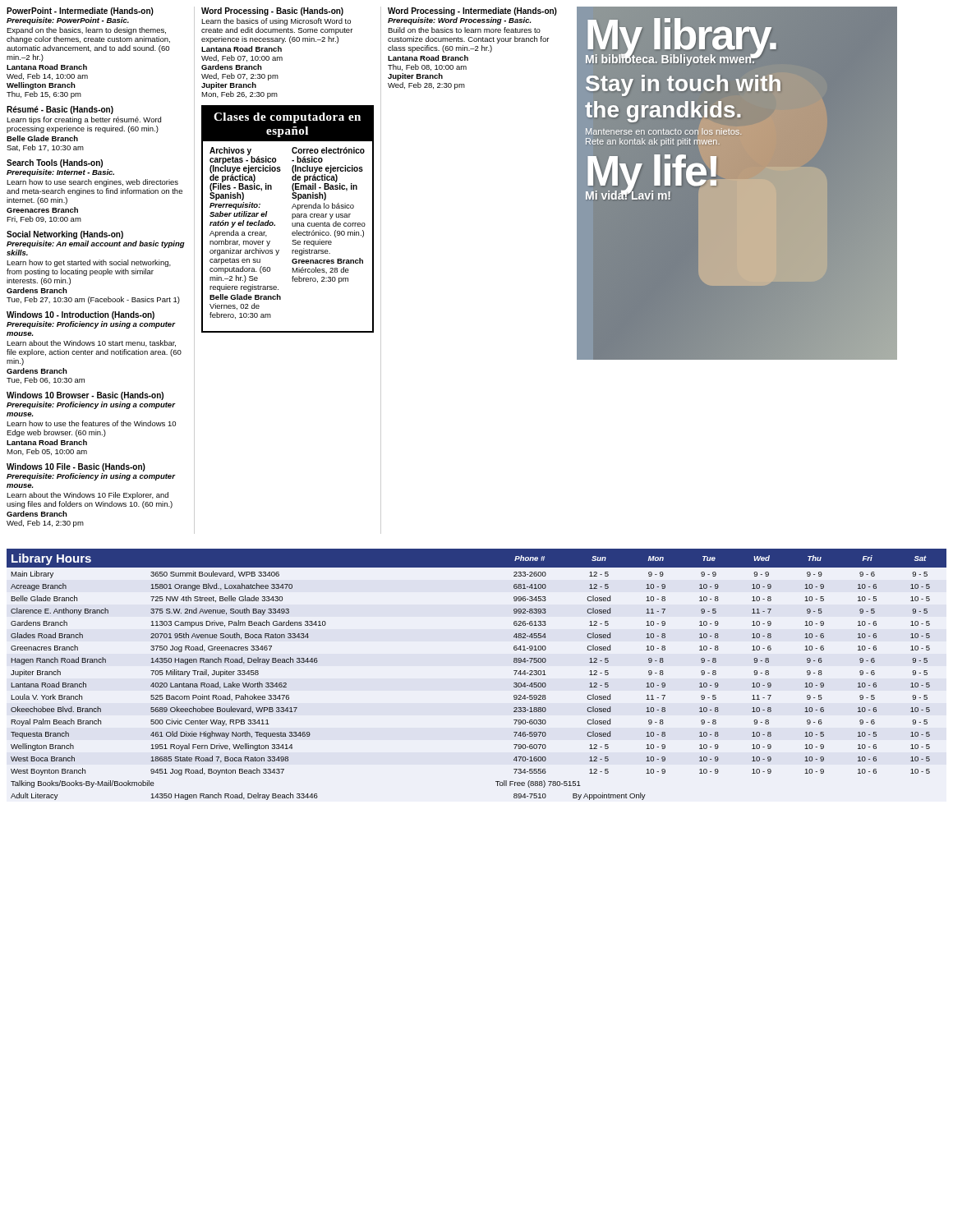
Task: Find the passage starting "Windows 10 File -"
Action: point(97,495)
